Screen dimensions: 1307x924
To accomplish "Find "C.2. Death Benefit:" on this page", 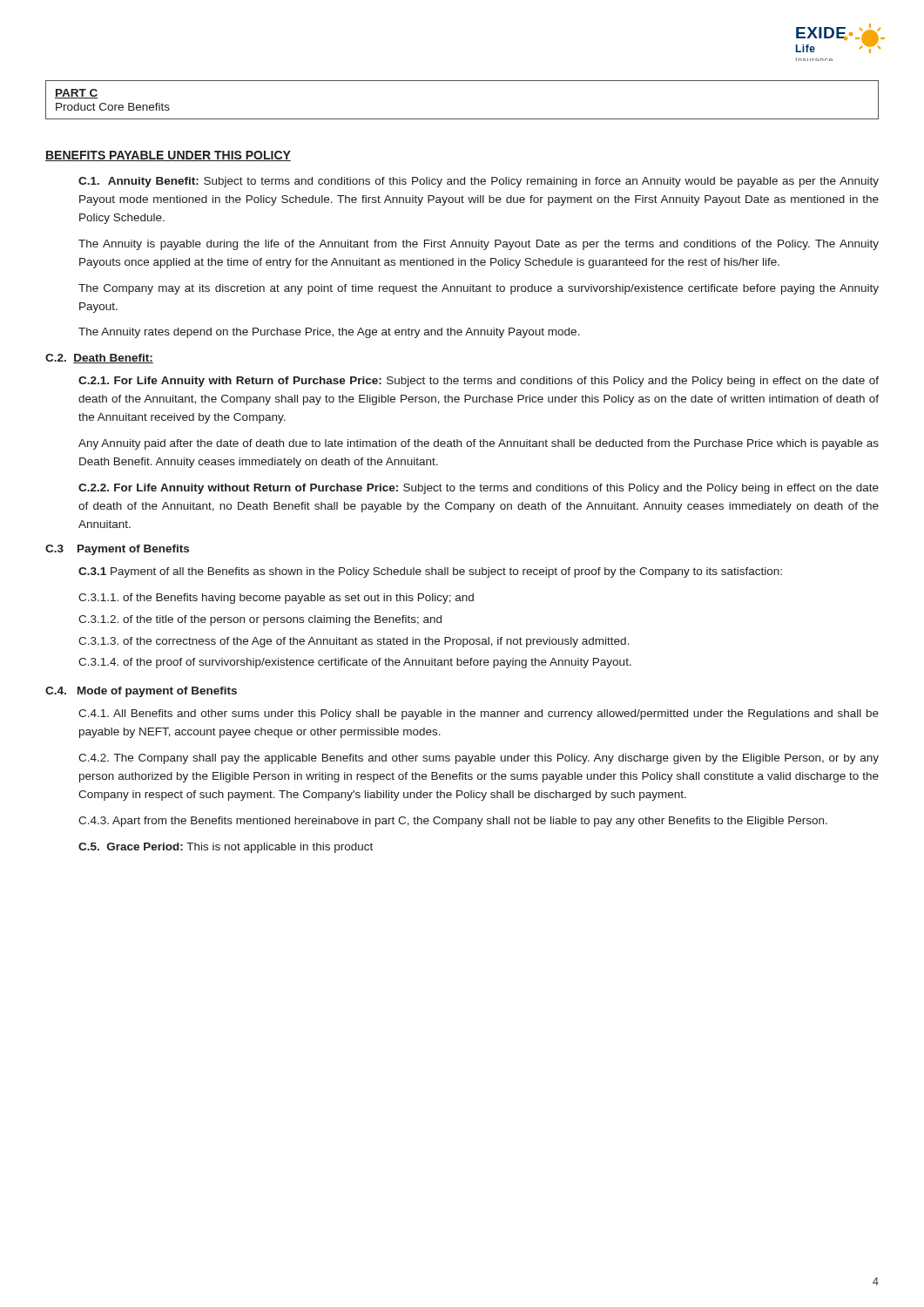I will coord(99,358).
